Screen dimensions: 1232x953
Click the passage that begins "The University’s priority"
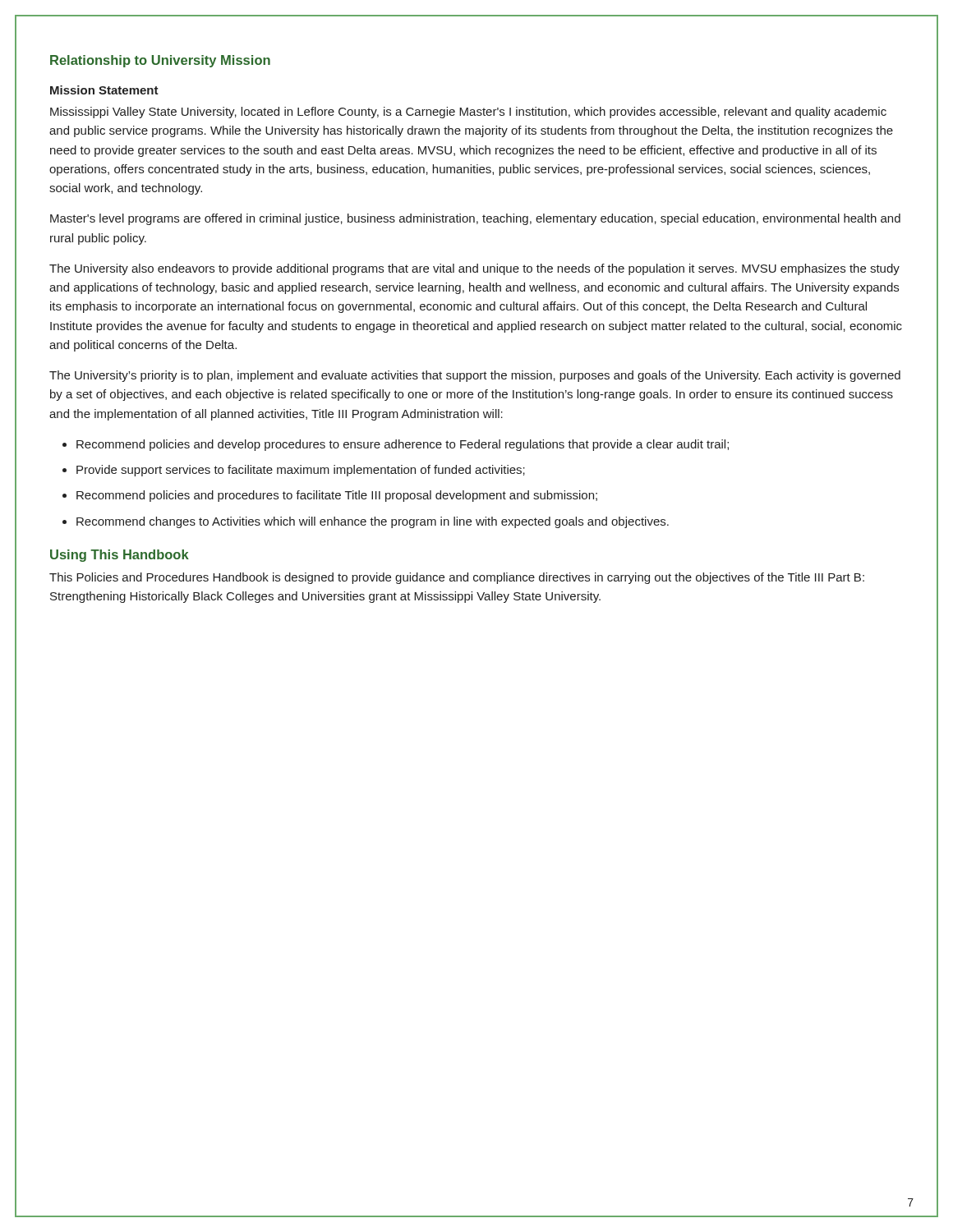[x=476, y=394]
